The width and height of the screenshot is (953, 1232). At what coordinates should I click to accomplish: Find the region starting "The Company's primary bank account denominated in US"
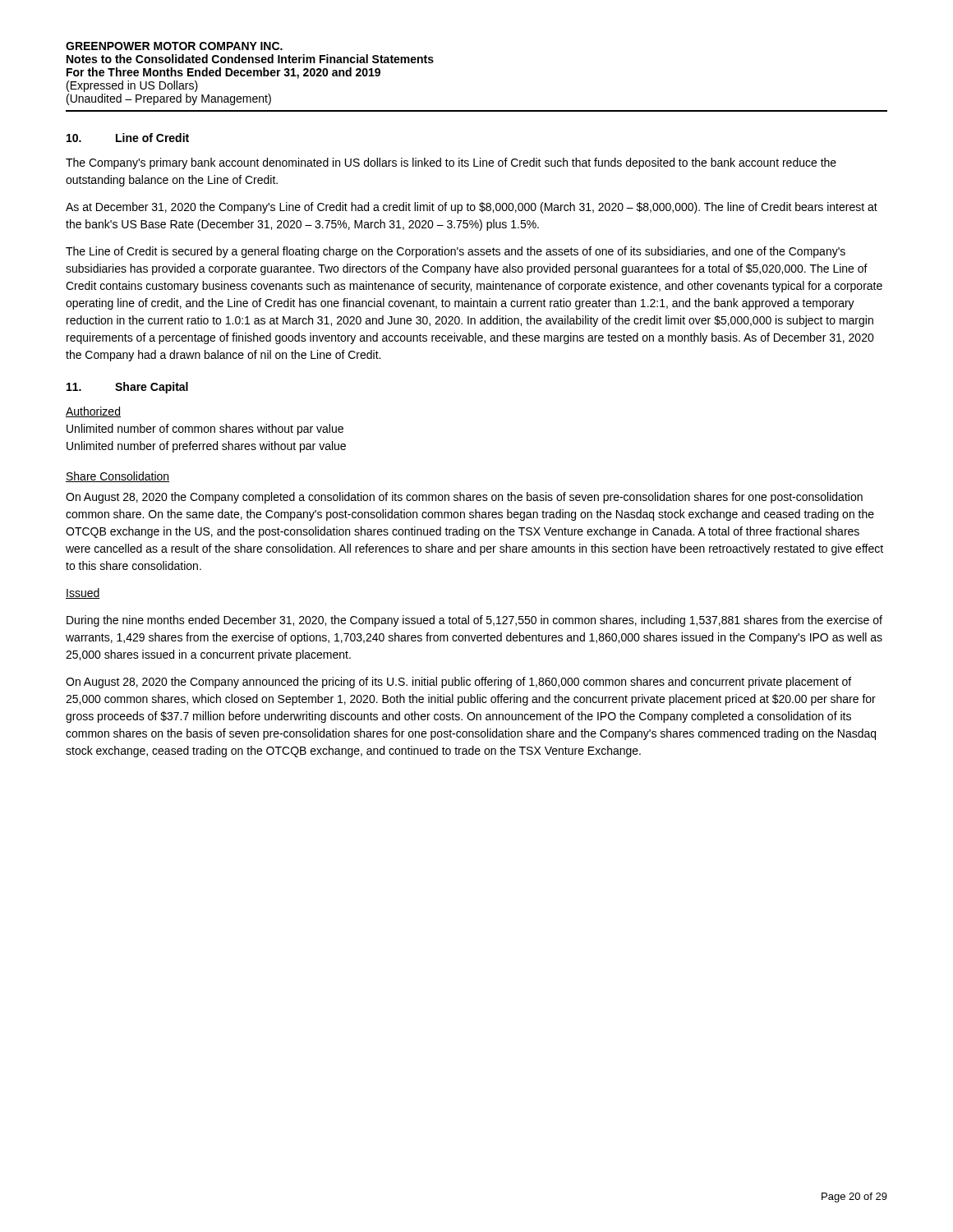tap(476, 172)
